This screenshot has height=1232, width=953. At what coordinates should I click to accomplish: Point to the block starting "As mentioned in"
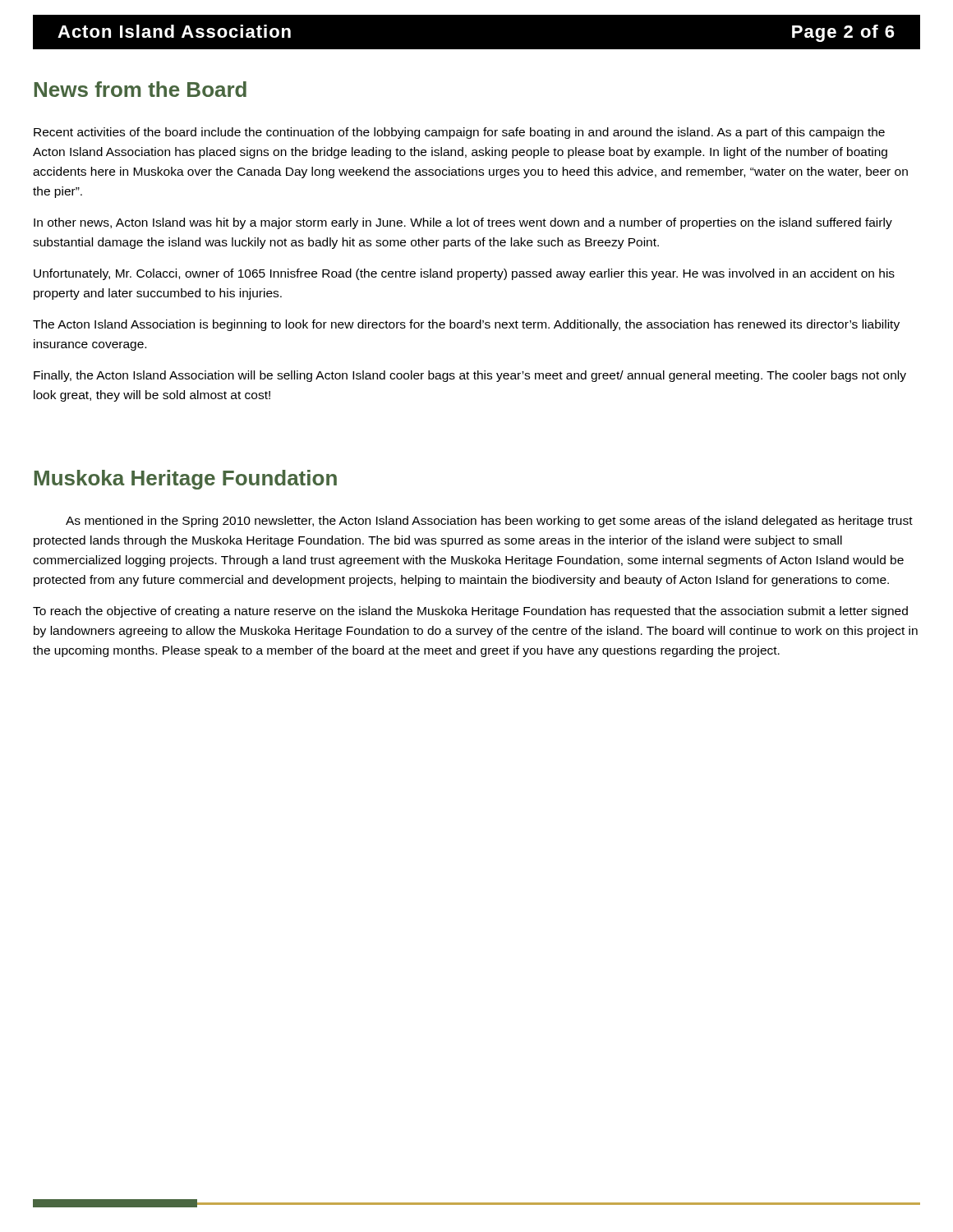(x=473, y=550)
